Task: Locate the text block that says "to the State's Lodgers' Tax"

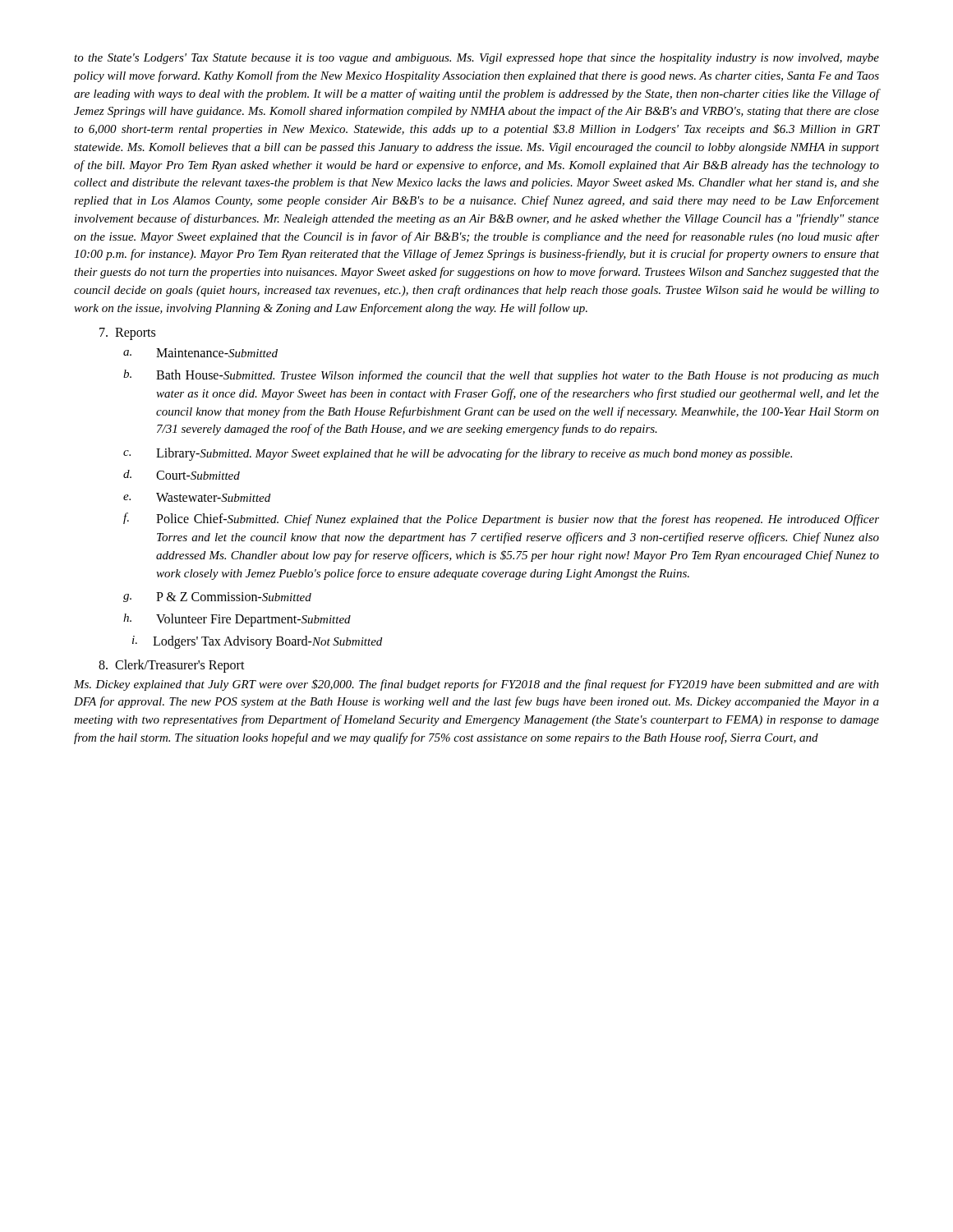Action: click(x=476, y=183)
